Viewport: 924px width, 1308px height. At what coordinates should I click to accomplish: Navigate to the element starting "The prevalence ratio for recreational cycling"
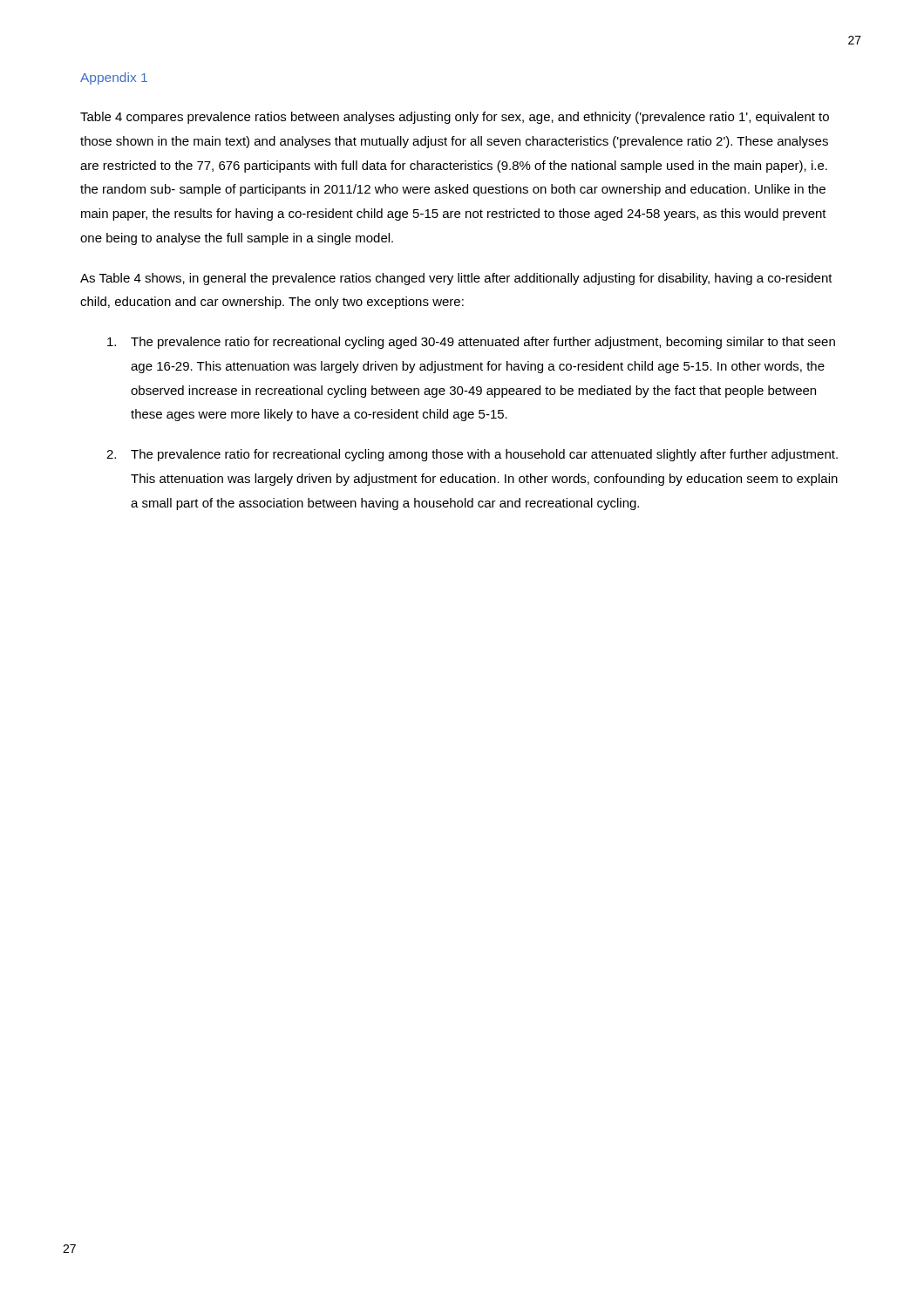coord(475,378)
